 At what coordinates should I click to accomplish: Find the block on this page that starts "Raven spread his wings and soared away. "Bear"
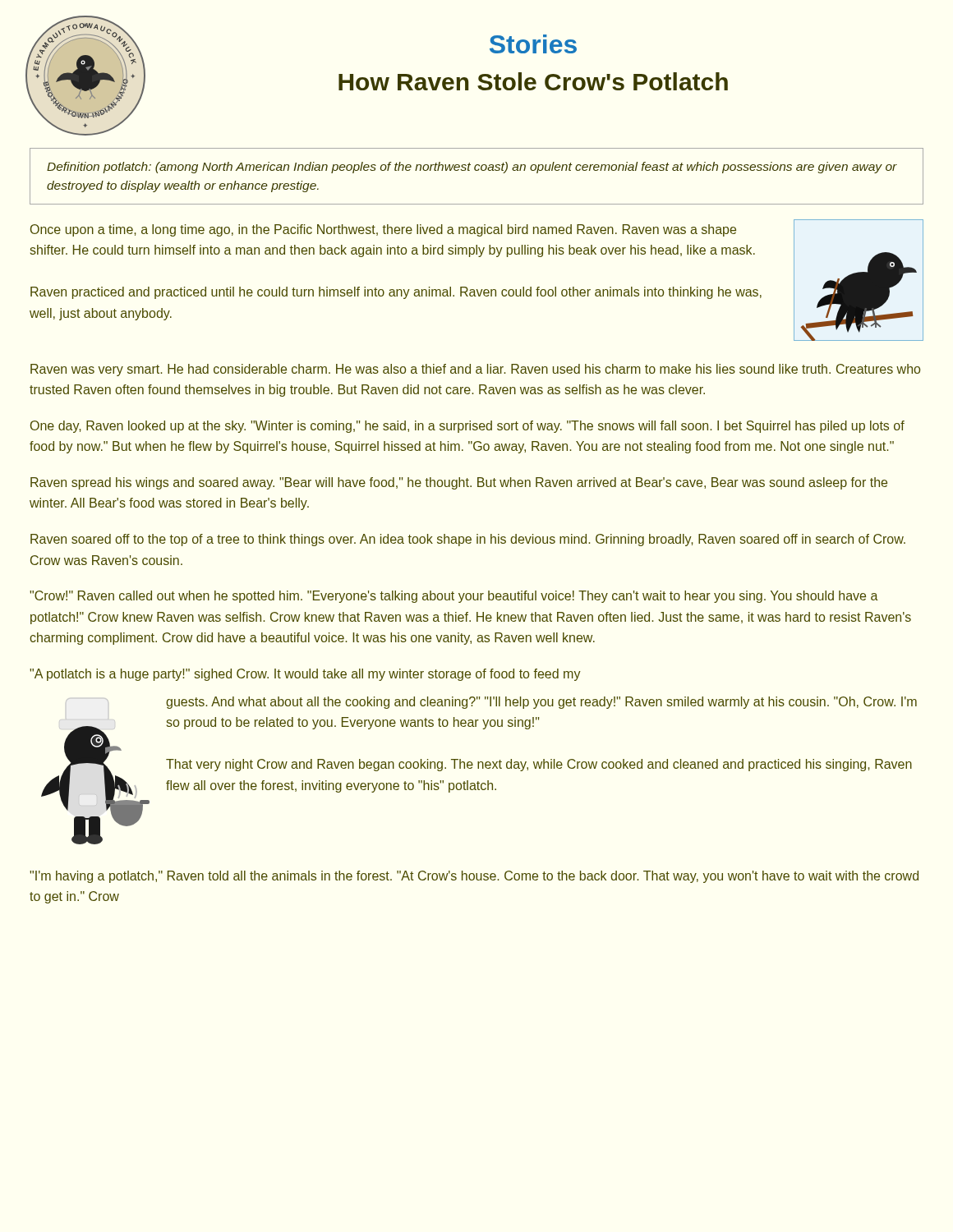coord(459,493)
